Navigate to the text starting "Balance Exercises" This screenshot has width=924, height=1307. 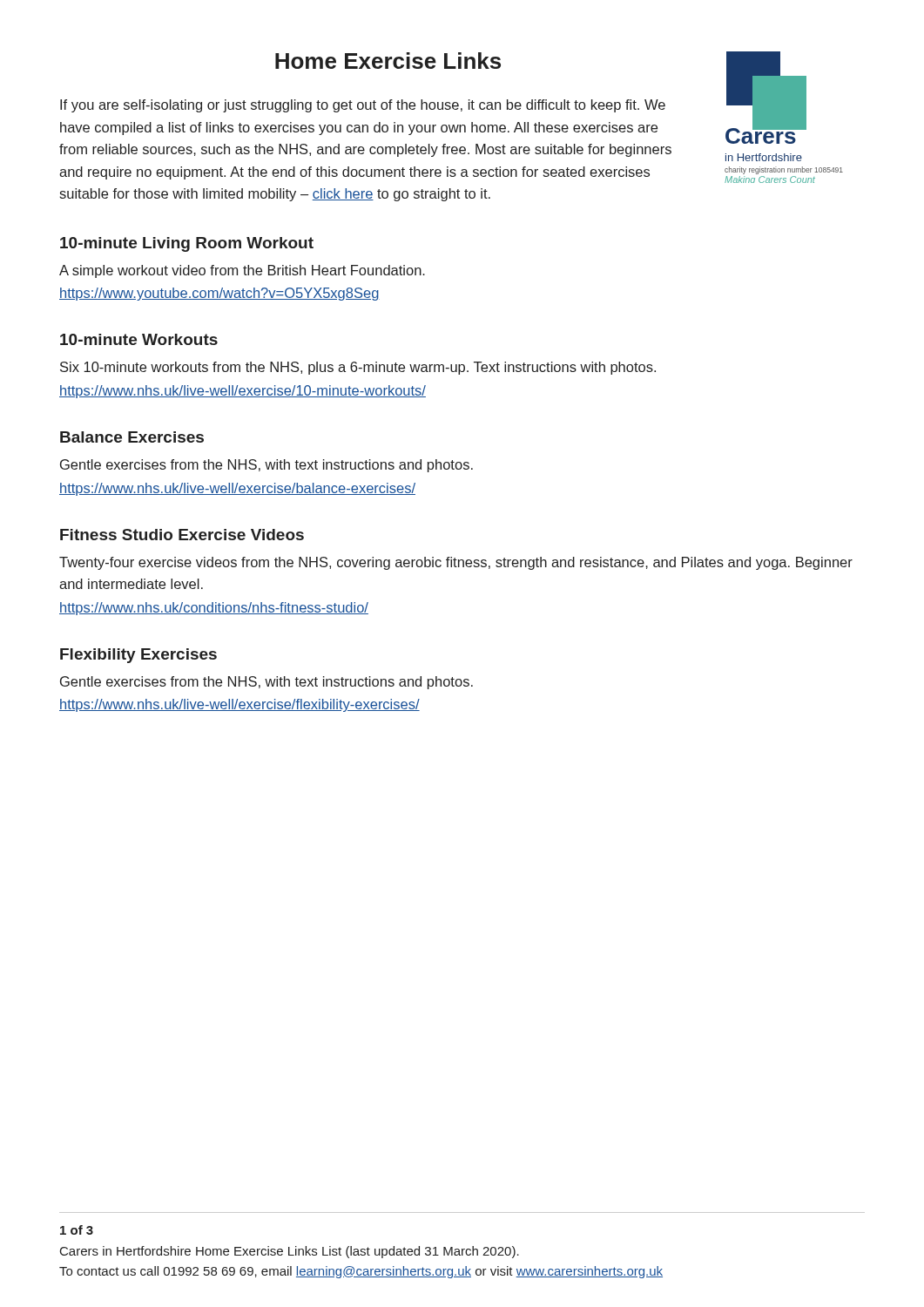pos(132,437)
